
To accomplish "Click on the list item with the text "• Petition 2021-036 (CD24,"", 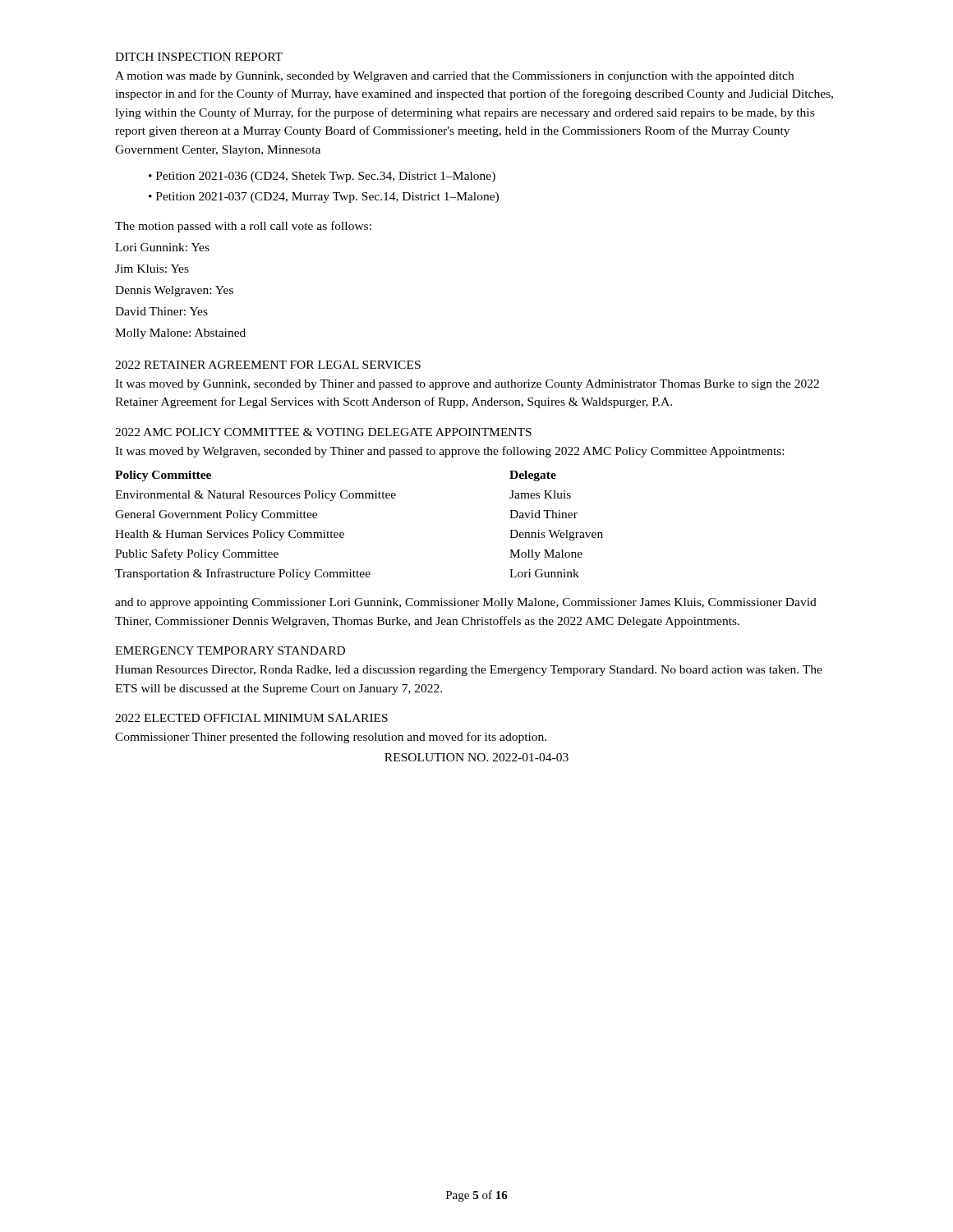I will pos(322,176).
